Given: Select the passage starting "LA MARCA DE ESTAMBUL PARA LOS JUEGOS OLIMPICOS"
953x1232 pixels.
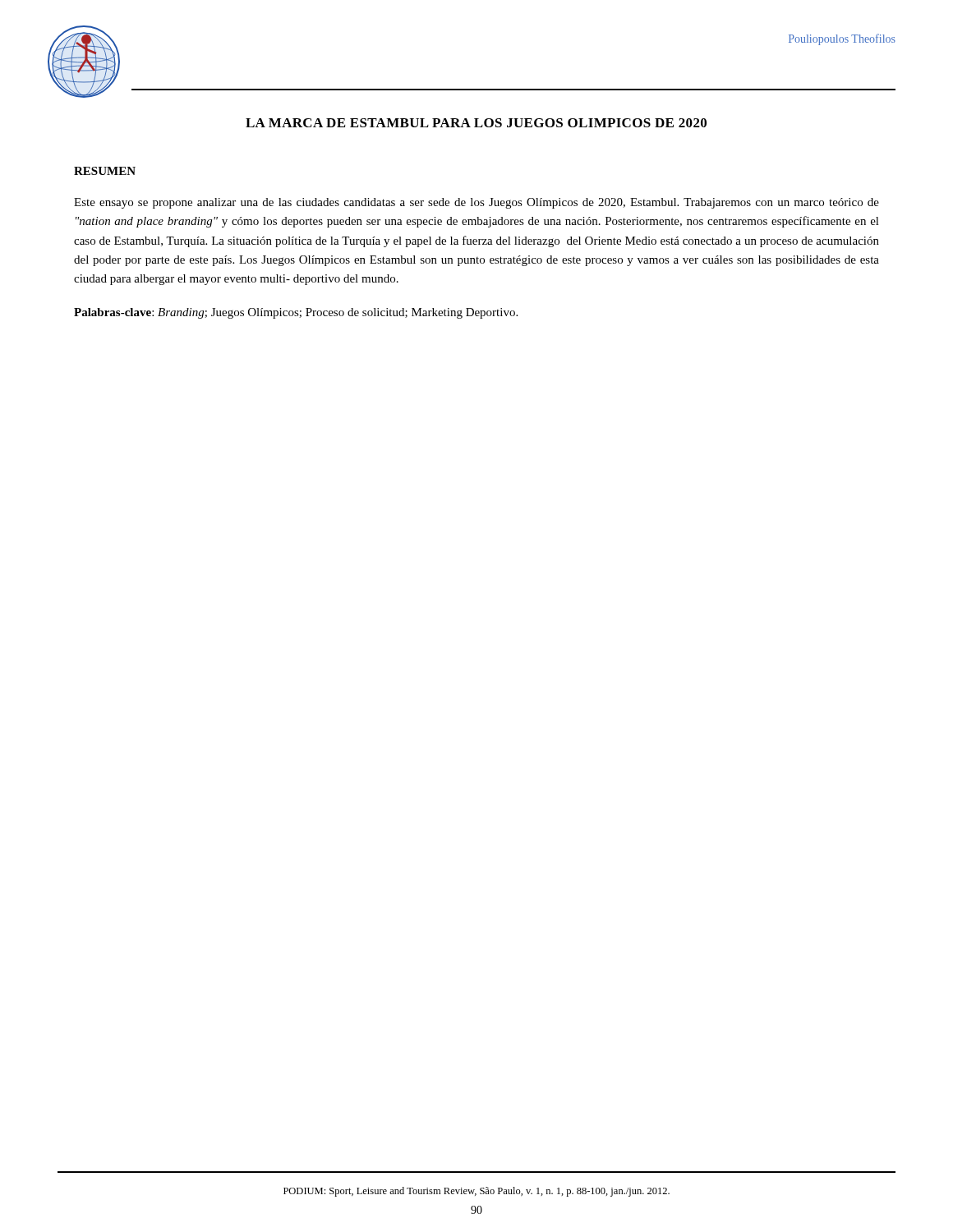Looking at the screenshot, I should coord(476,123).
